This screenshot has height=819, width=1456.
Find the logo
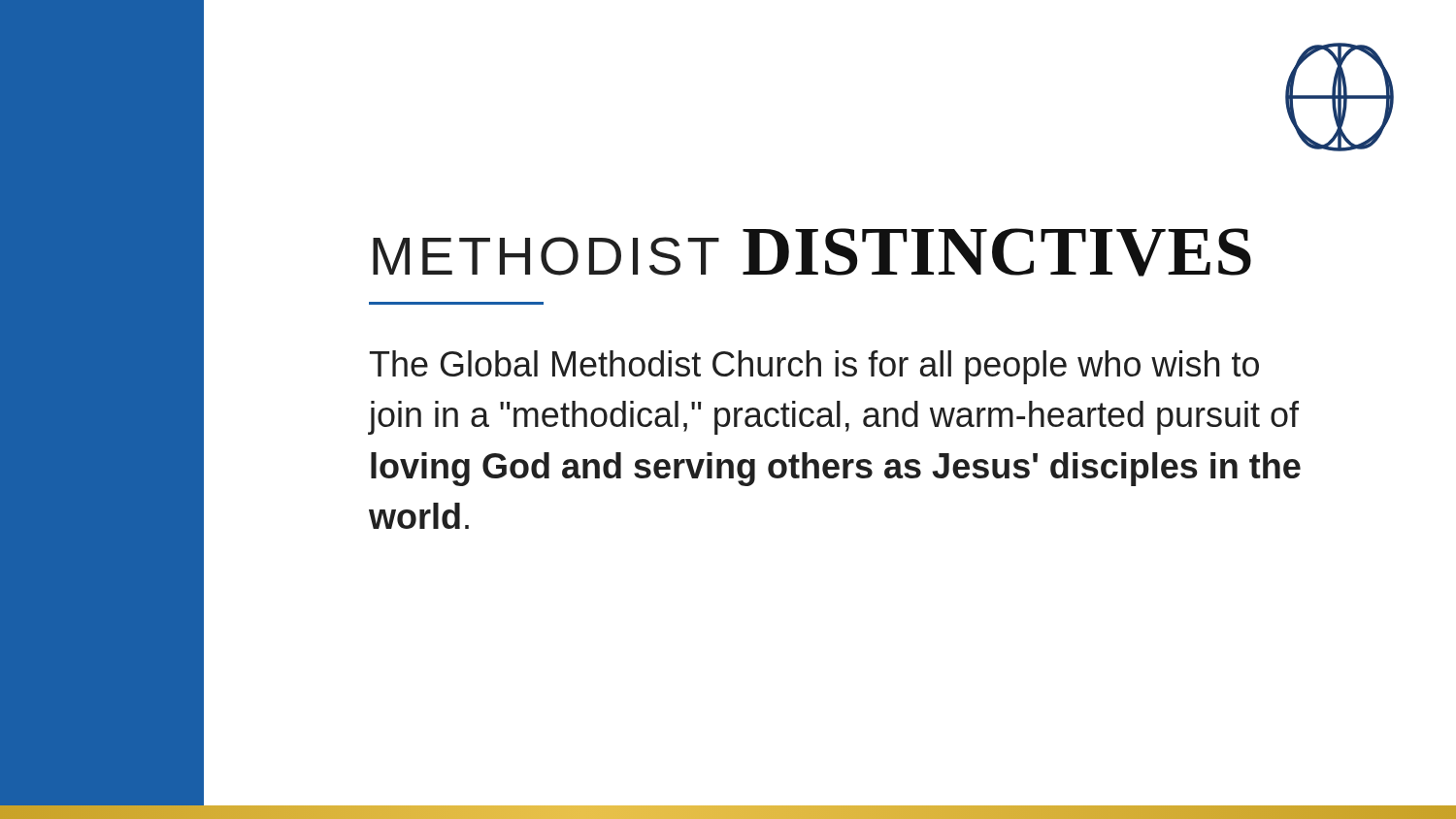coord(1340,97)
